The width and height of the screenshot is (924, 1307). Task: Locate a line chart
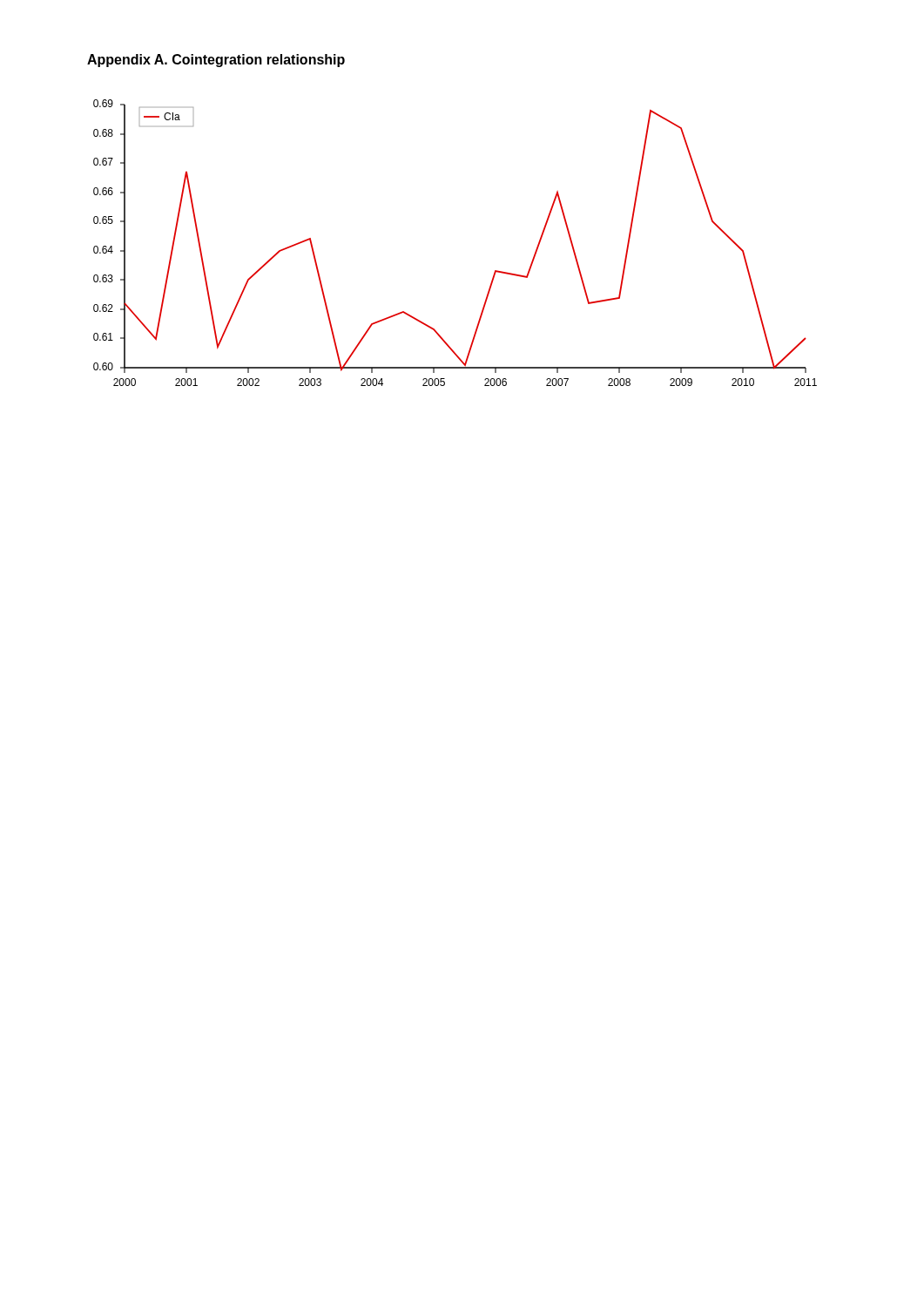click(x=449, y=248)
